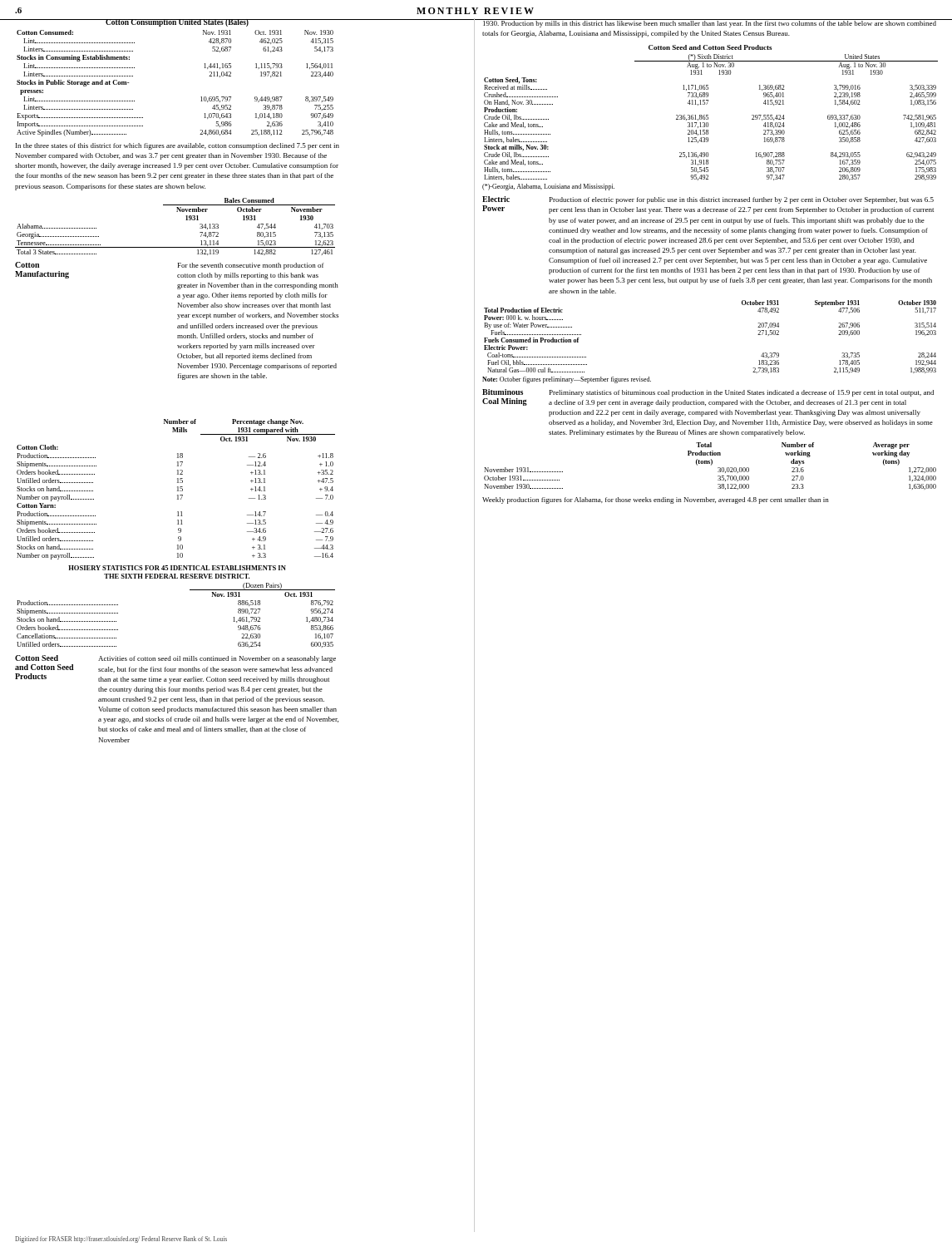Locate the block of text that opens with "For the seventh"
The image size is (952, 1247).
tap(258, 320)
